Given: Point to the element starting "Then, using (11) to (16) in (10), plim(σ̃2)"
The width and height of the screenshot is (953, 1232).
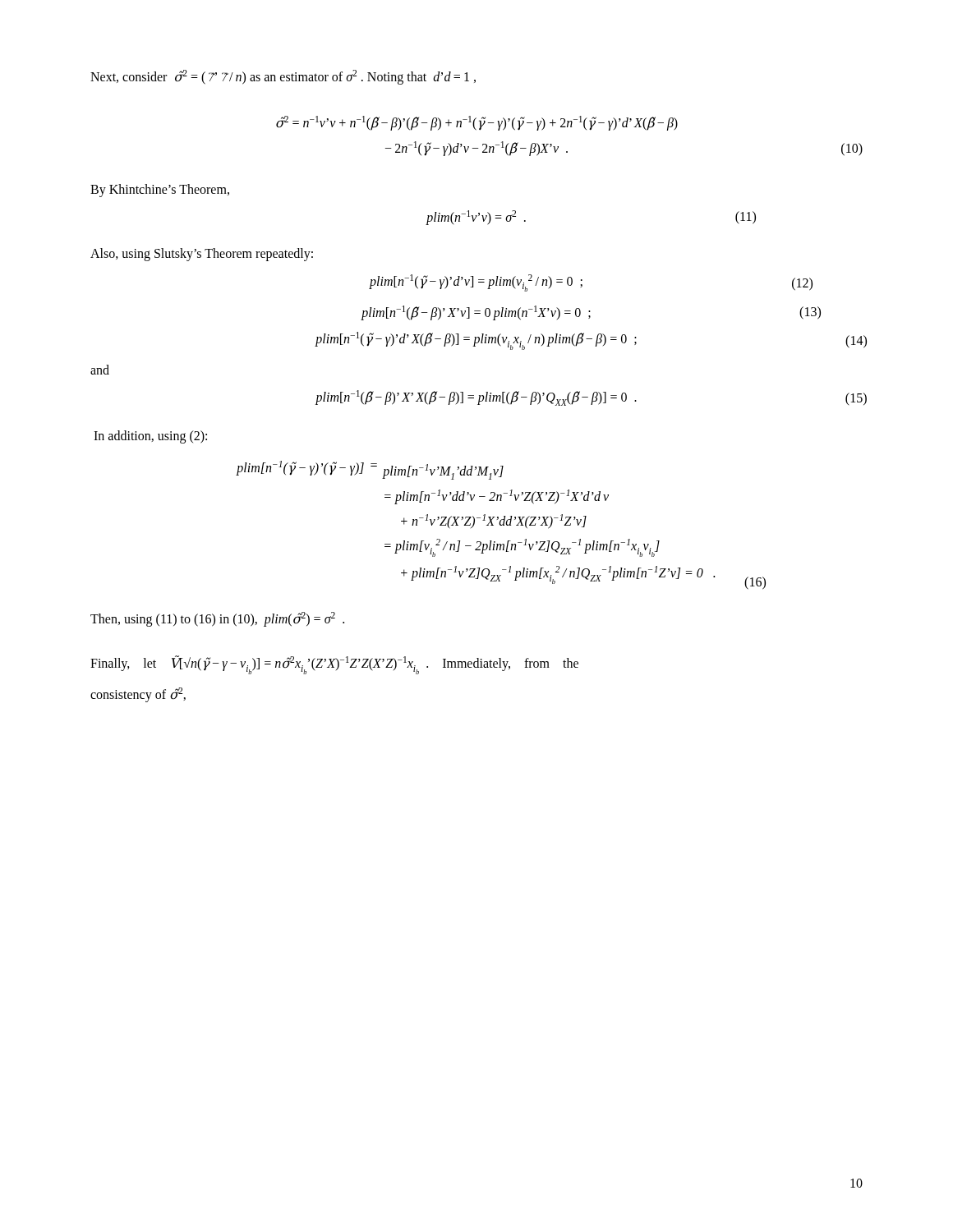Looking at the screenshot, I should [218, 618].
